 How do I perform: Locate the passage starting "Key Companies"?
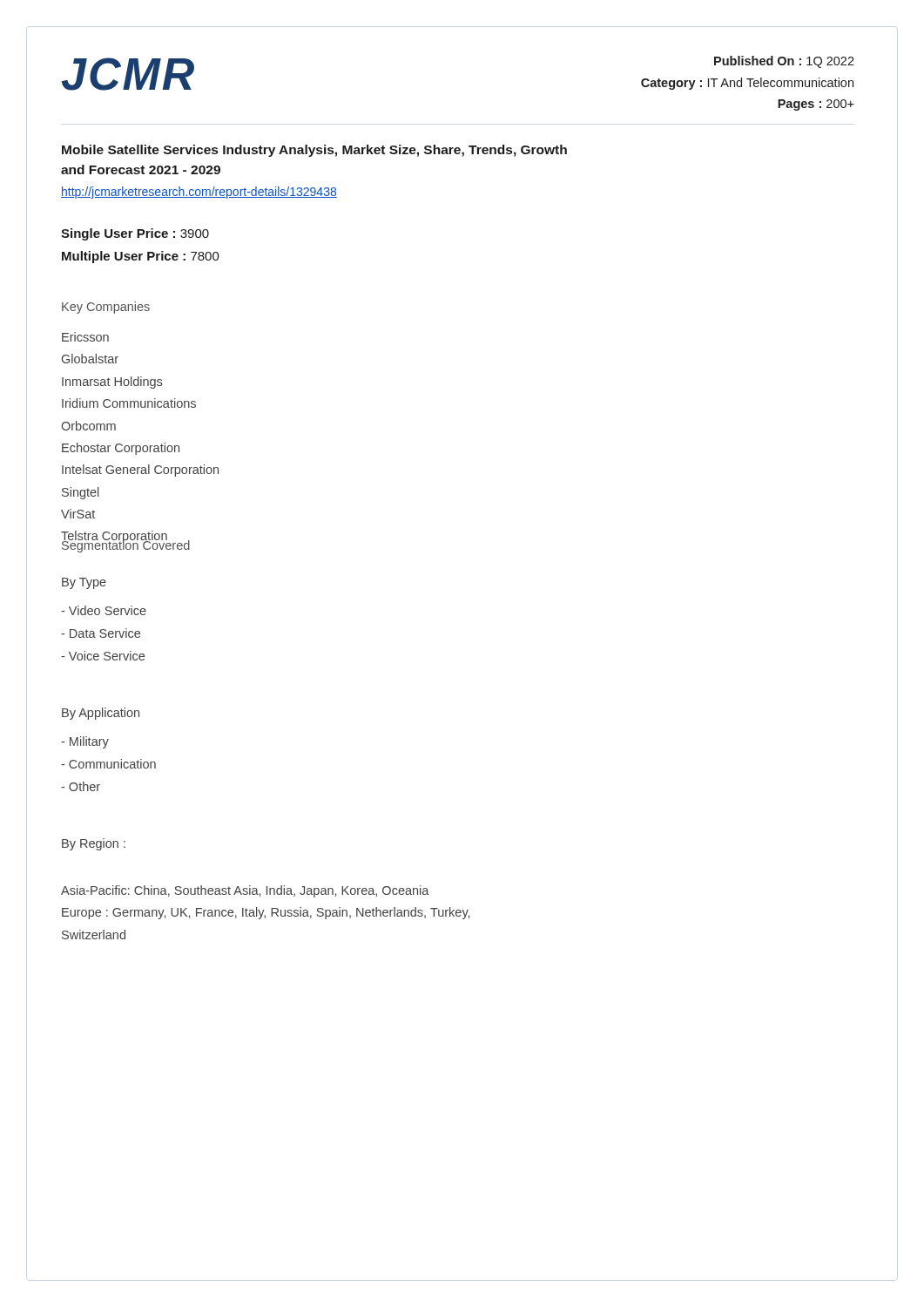tap(106, 307)
